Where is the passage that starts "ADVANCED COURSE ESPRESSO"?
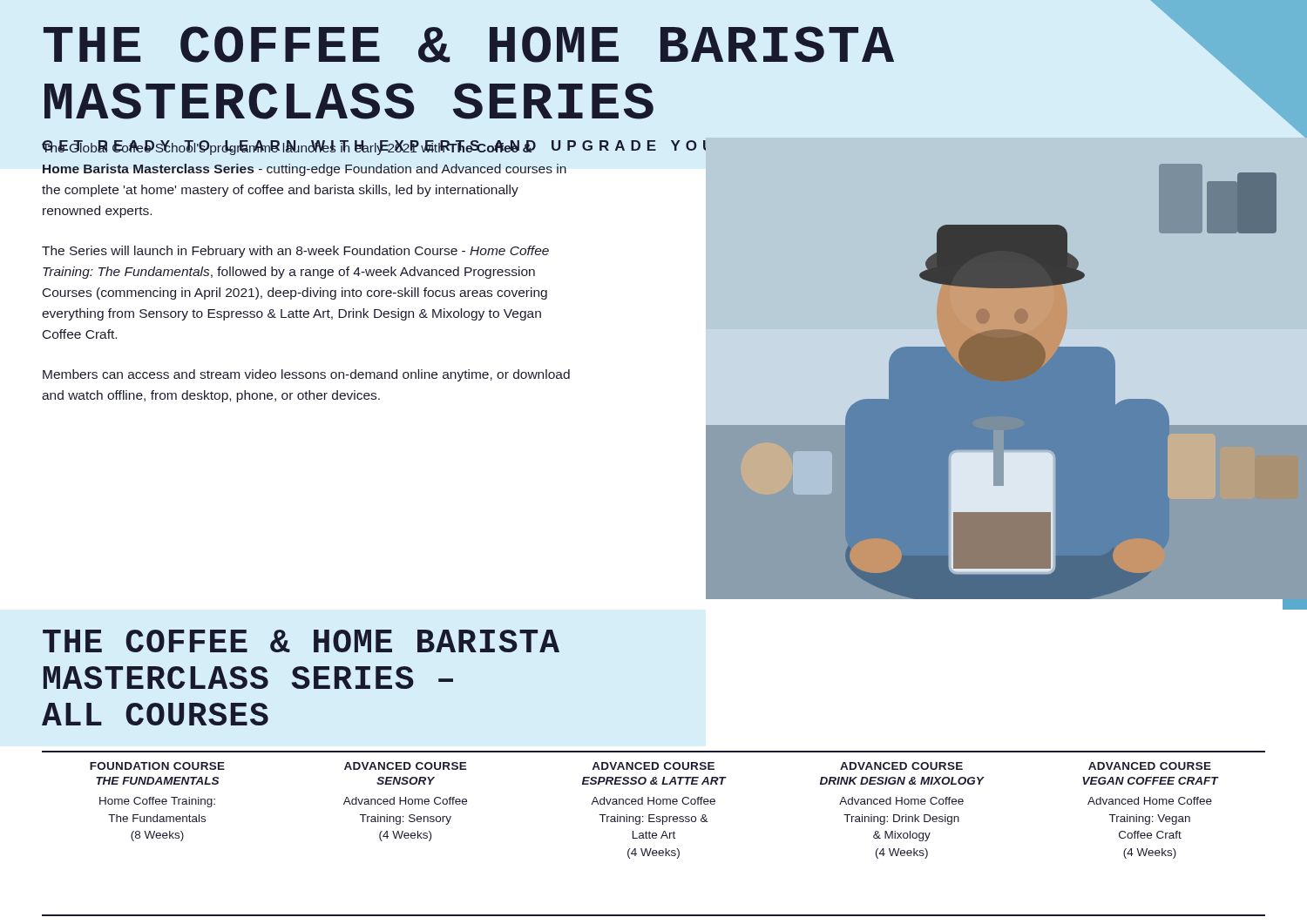 (654, 810)
